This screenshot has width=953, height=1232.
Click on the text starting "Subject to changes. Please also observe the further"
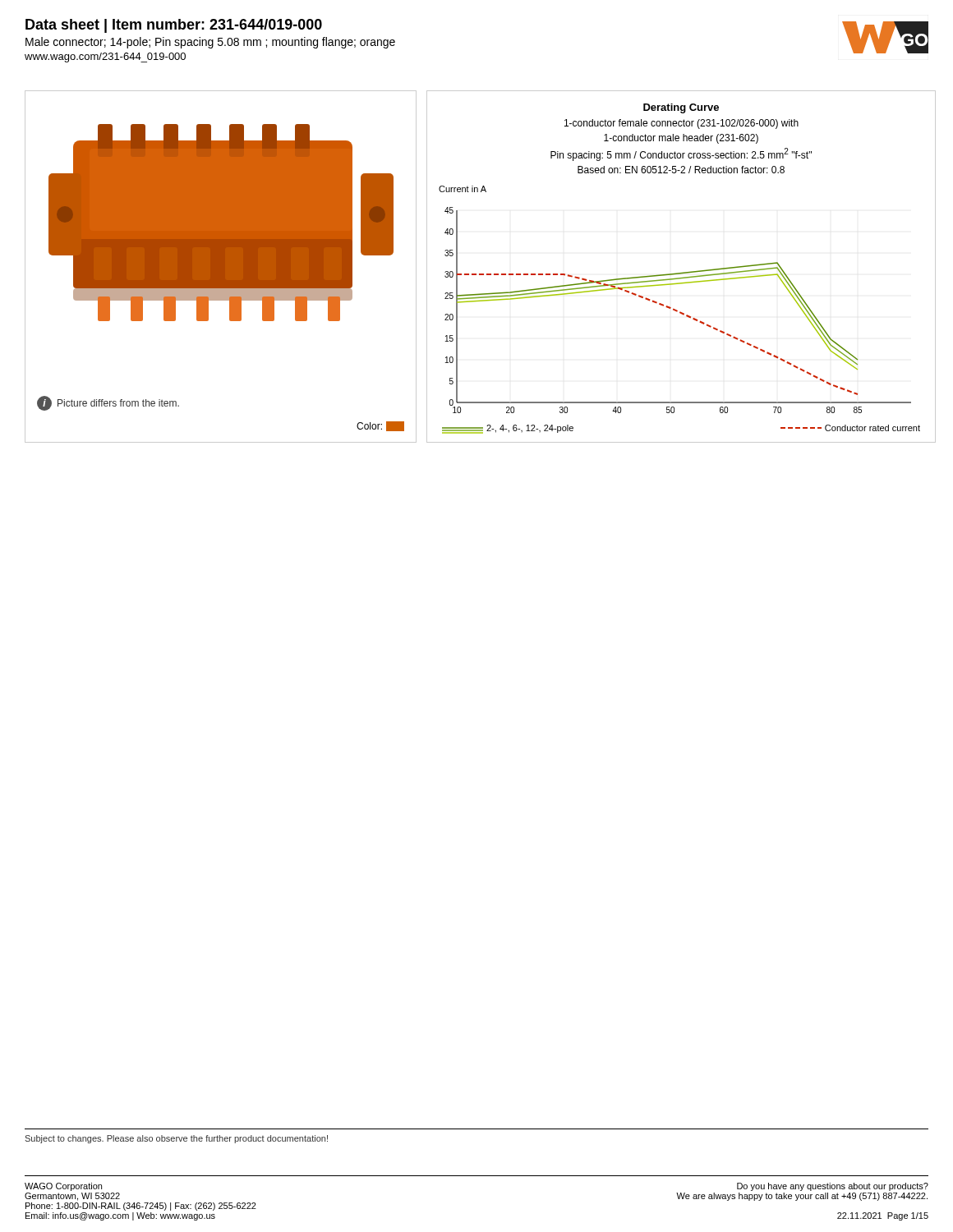point(177,1138)
